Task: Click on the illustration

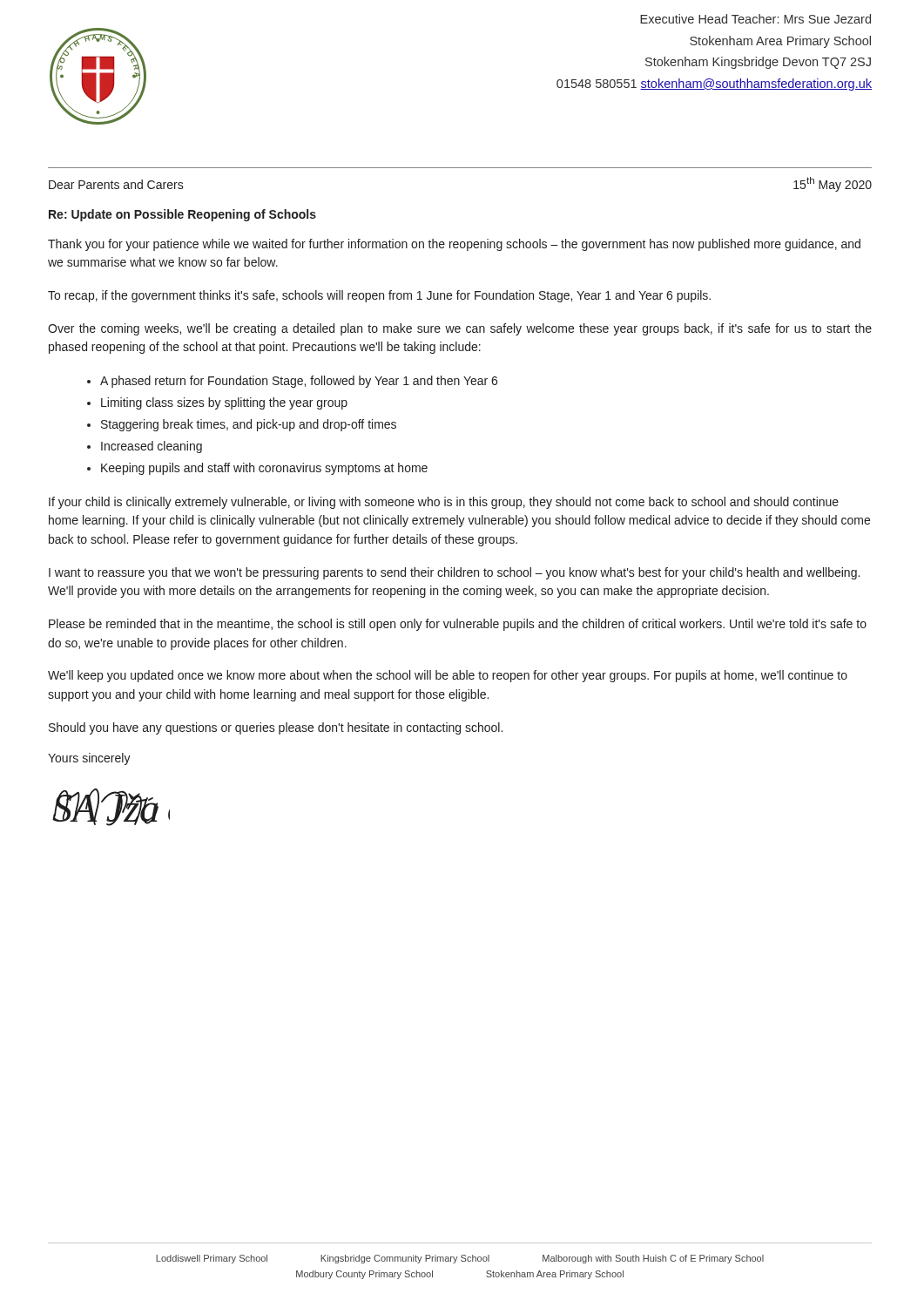Action: (460, 806)
